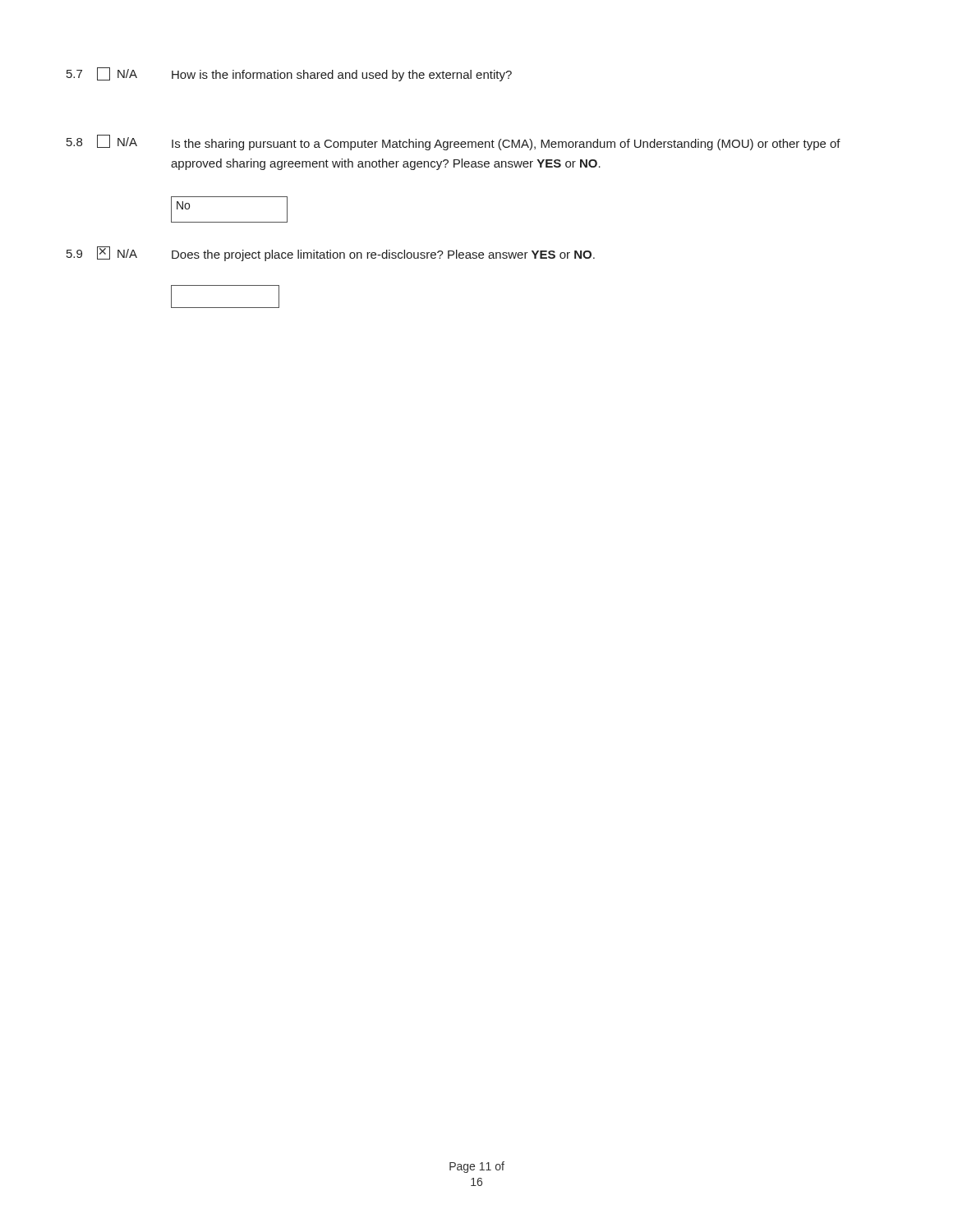Find the block on this page that starts "5.8 N/A Is the sharing pursuant to a"

[476, 153]
